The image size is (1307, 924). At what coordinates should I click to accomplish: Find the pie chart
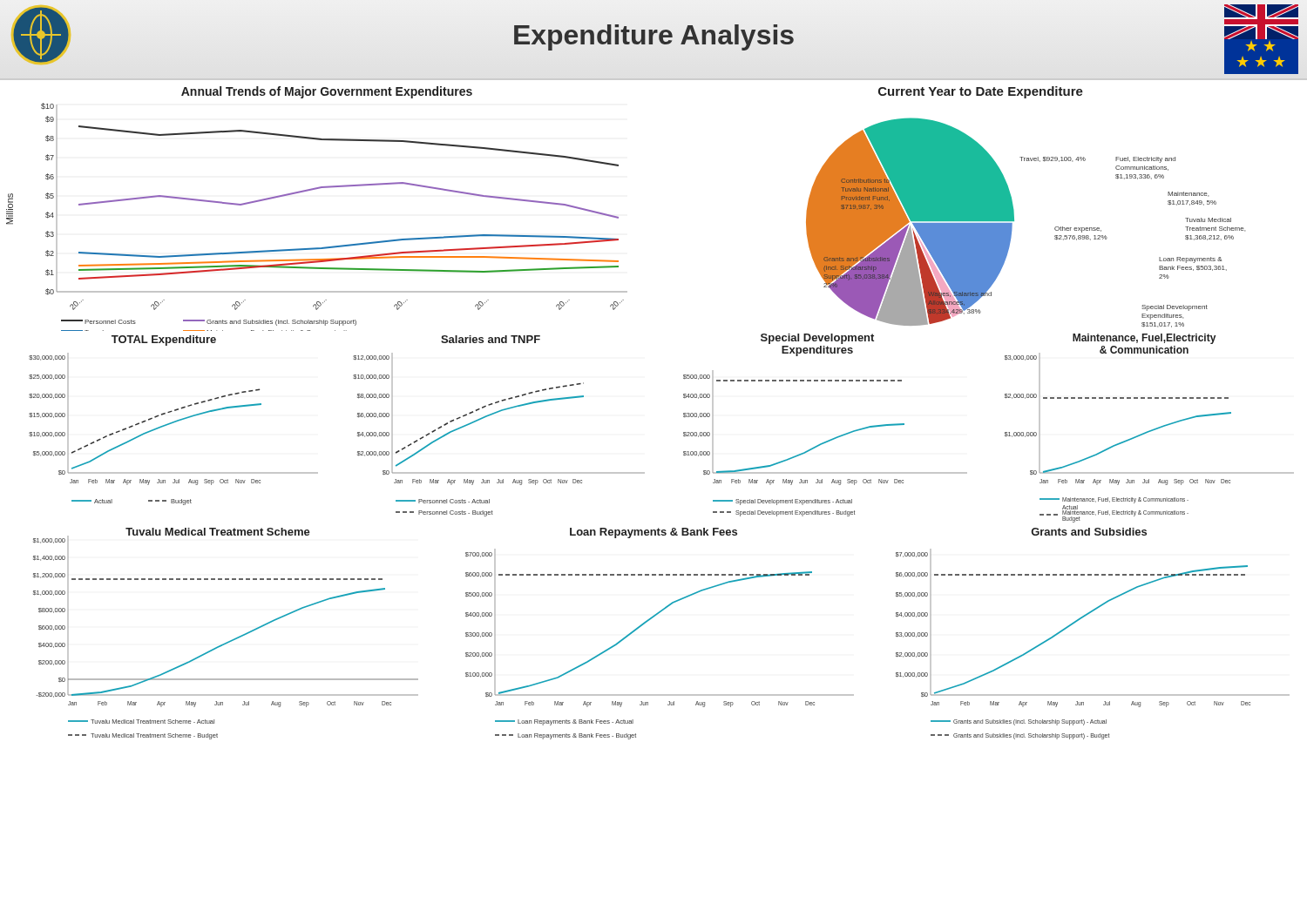[x=980, y=205]
